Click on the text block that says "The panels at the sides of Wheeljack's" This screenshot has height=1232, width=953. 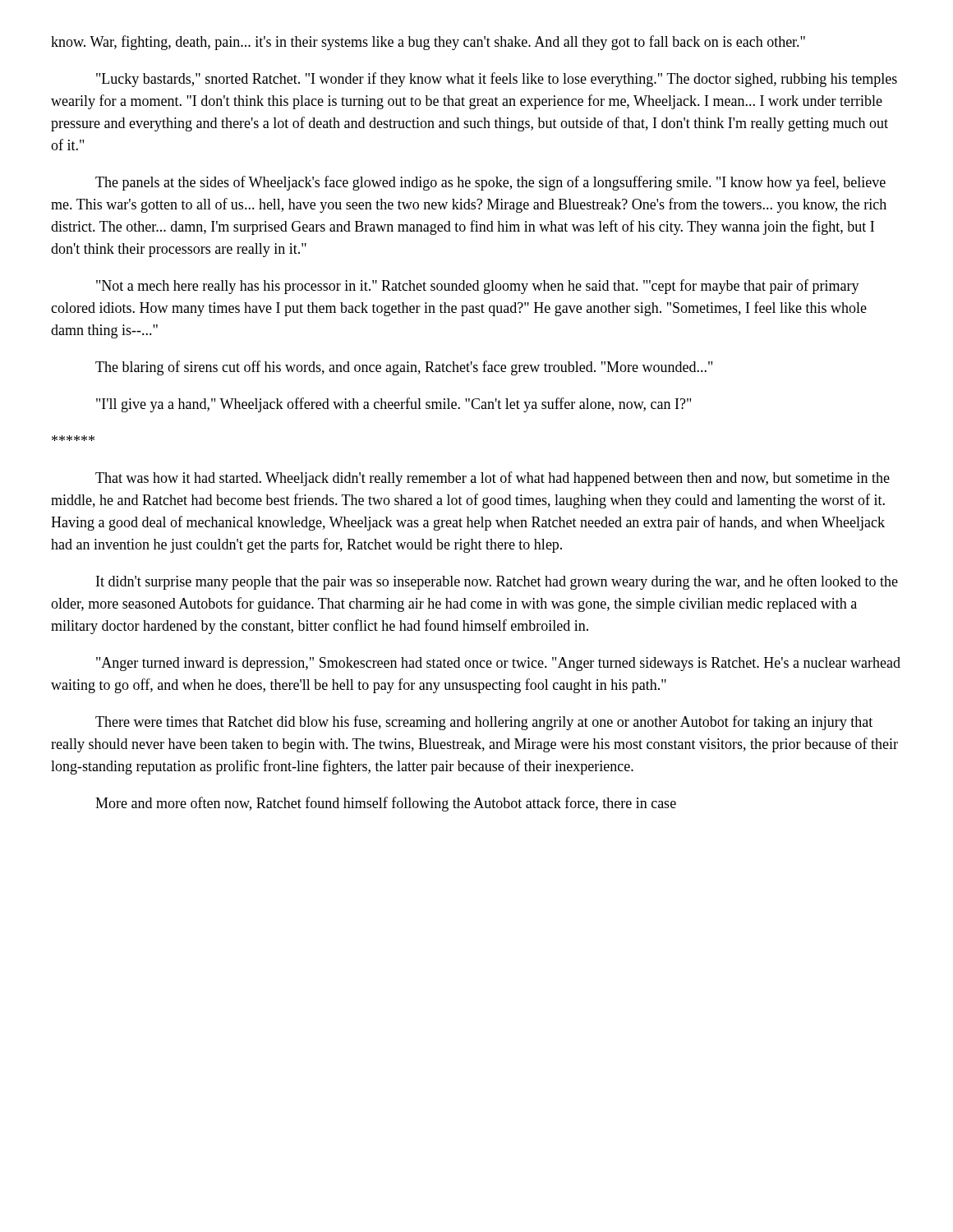coord(476,216)
